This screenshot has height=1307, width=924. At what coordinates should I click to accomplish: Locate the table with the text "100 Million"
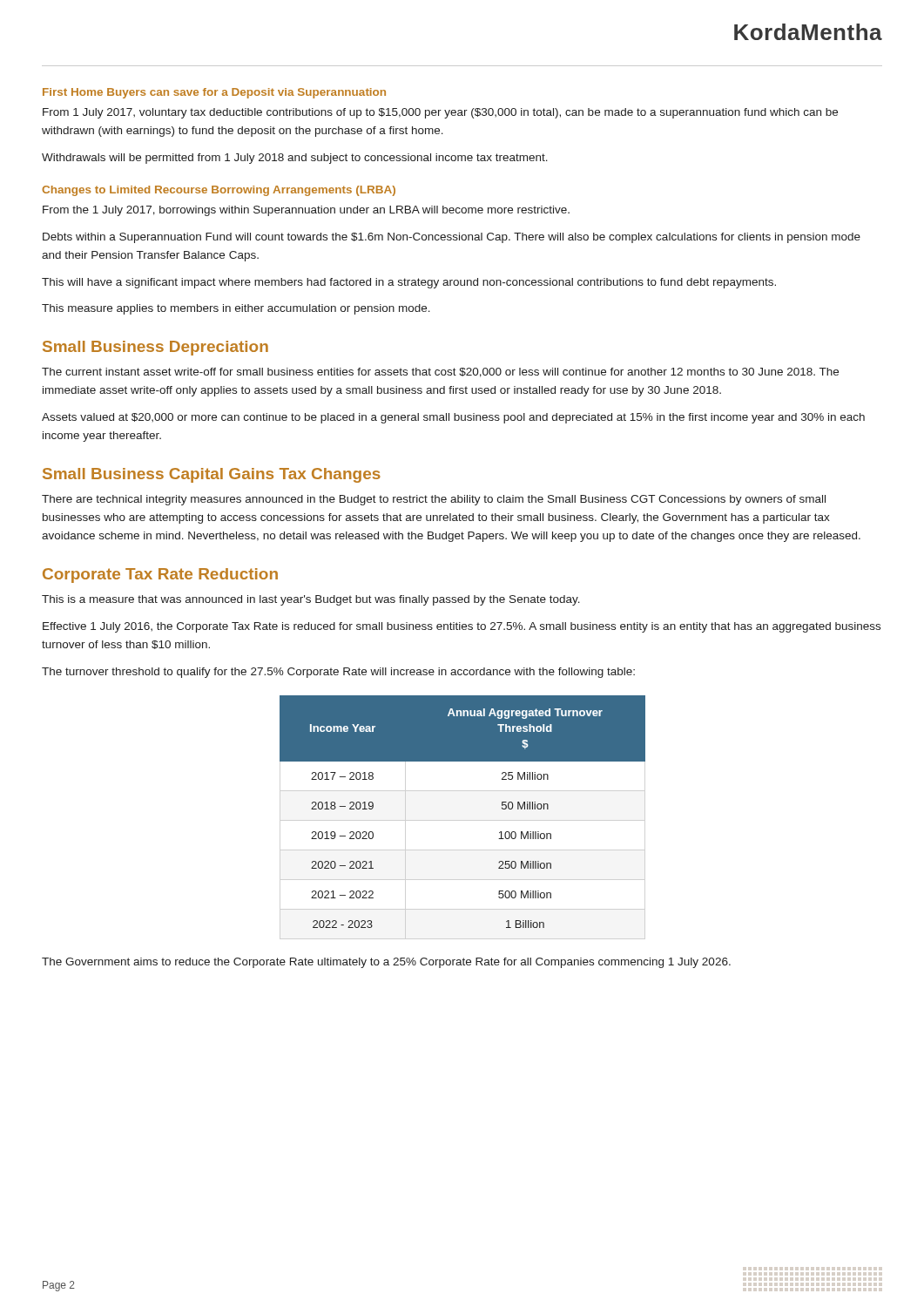click(462, 817)
